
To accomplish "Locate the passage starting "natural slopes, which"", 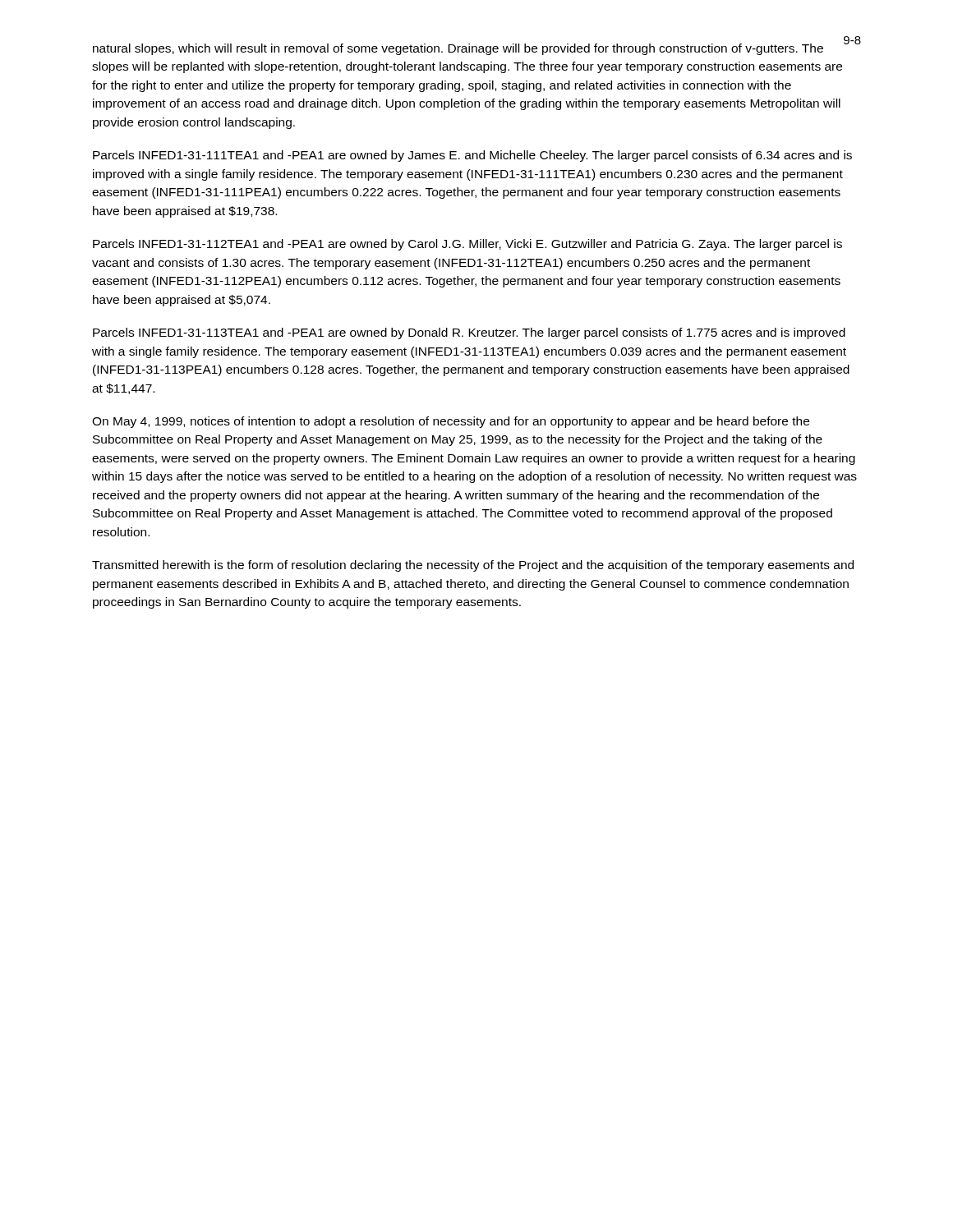I will click(x=467, y=85).
